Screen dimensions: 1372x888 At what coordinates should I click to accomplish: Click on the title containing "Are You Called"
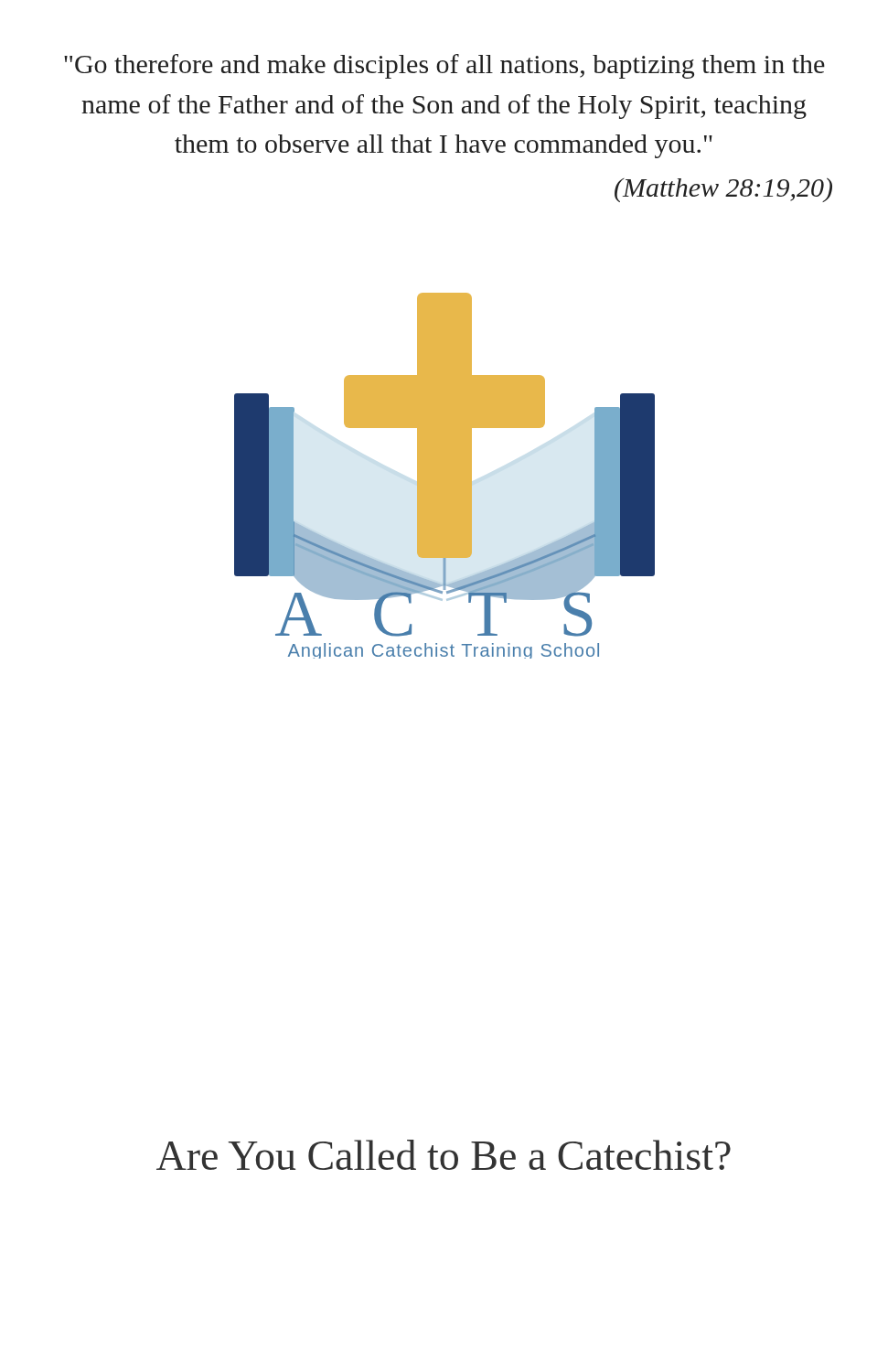pyautogui.click(x=444, y=1156)
